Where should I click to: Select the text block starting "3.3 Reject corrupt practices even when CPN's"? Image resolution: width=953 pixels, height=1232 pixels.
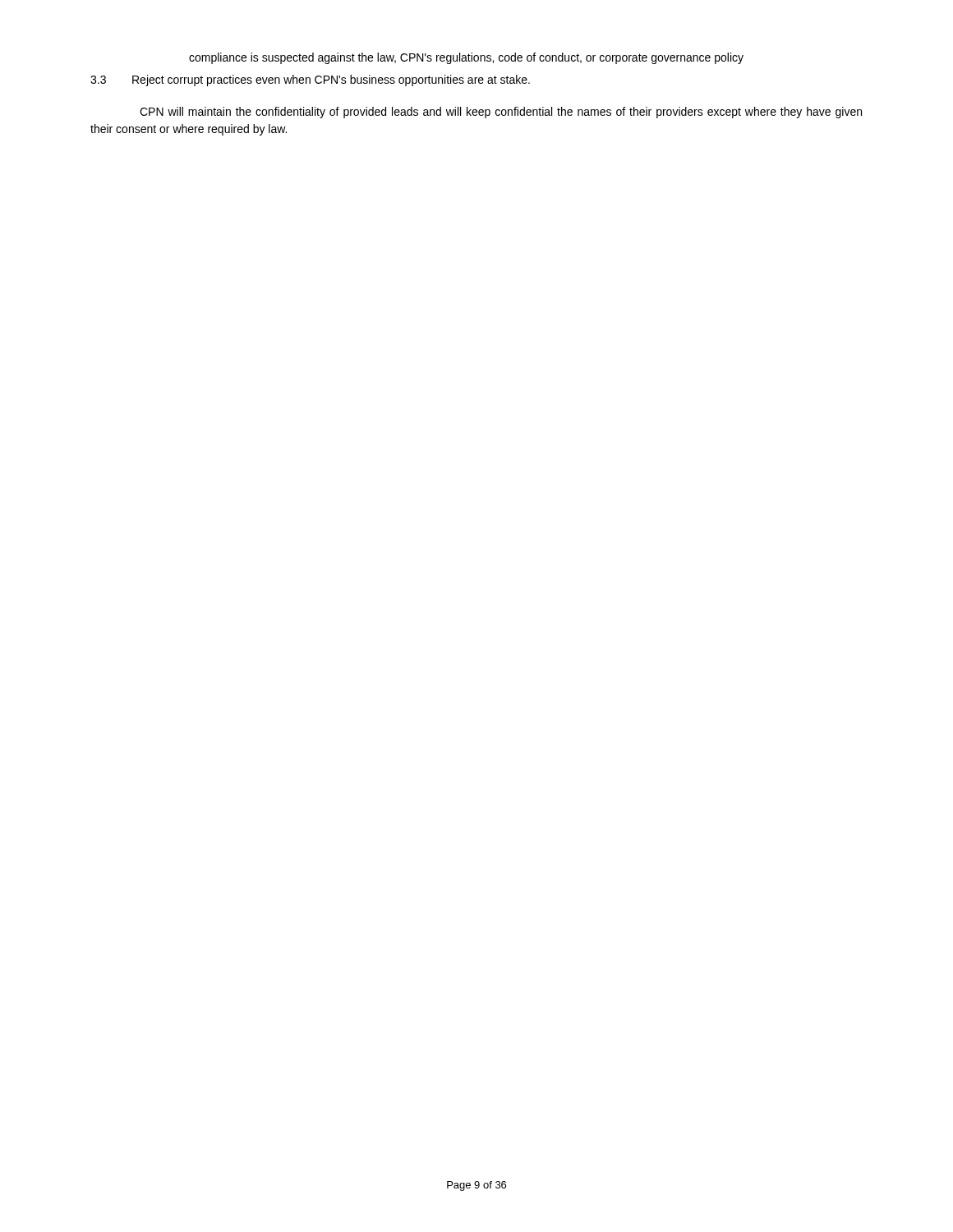[476, 80]
